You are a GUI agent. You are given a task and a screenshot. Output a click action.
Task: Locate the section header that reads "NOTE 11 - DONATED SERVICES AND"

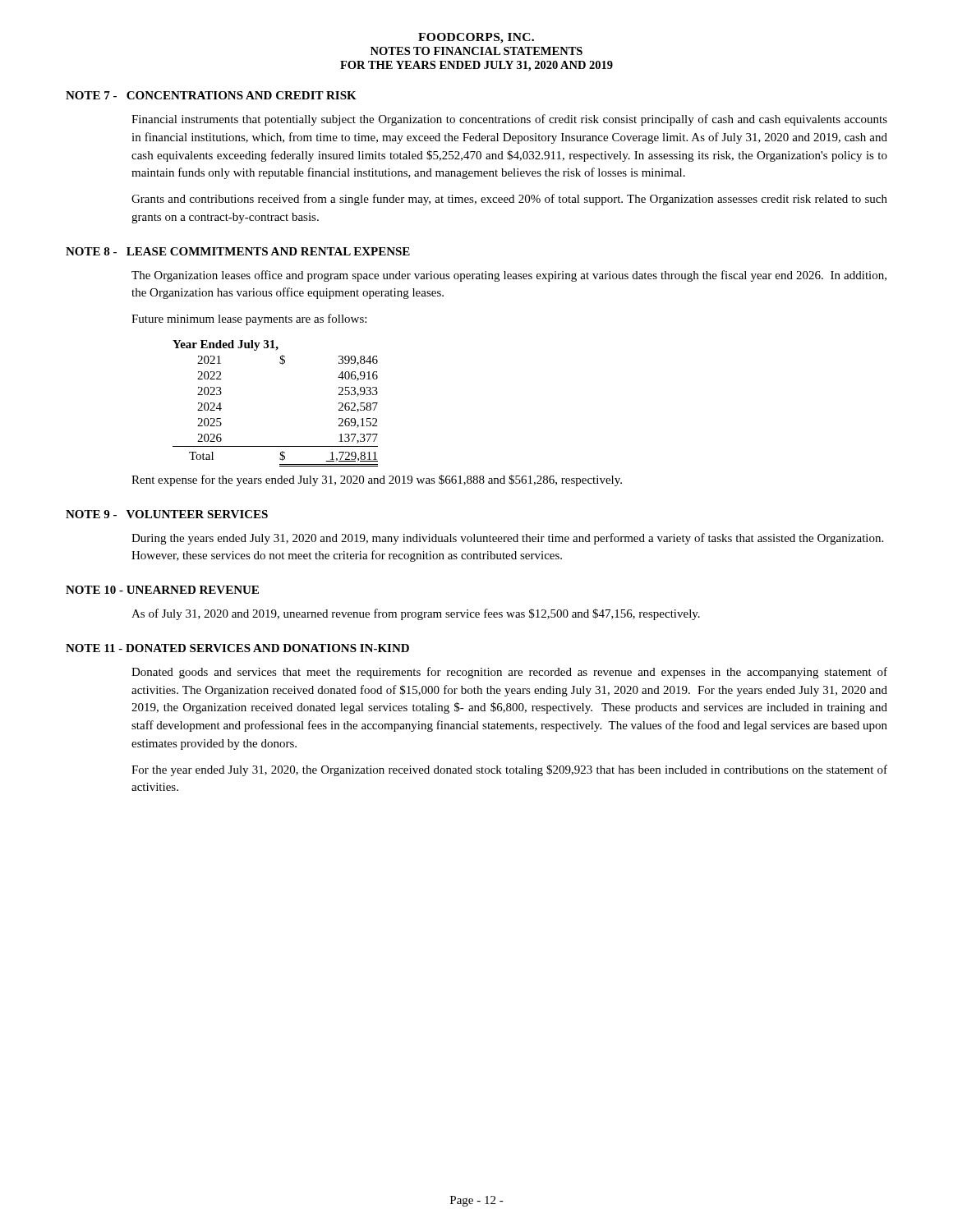click(238, 648)
